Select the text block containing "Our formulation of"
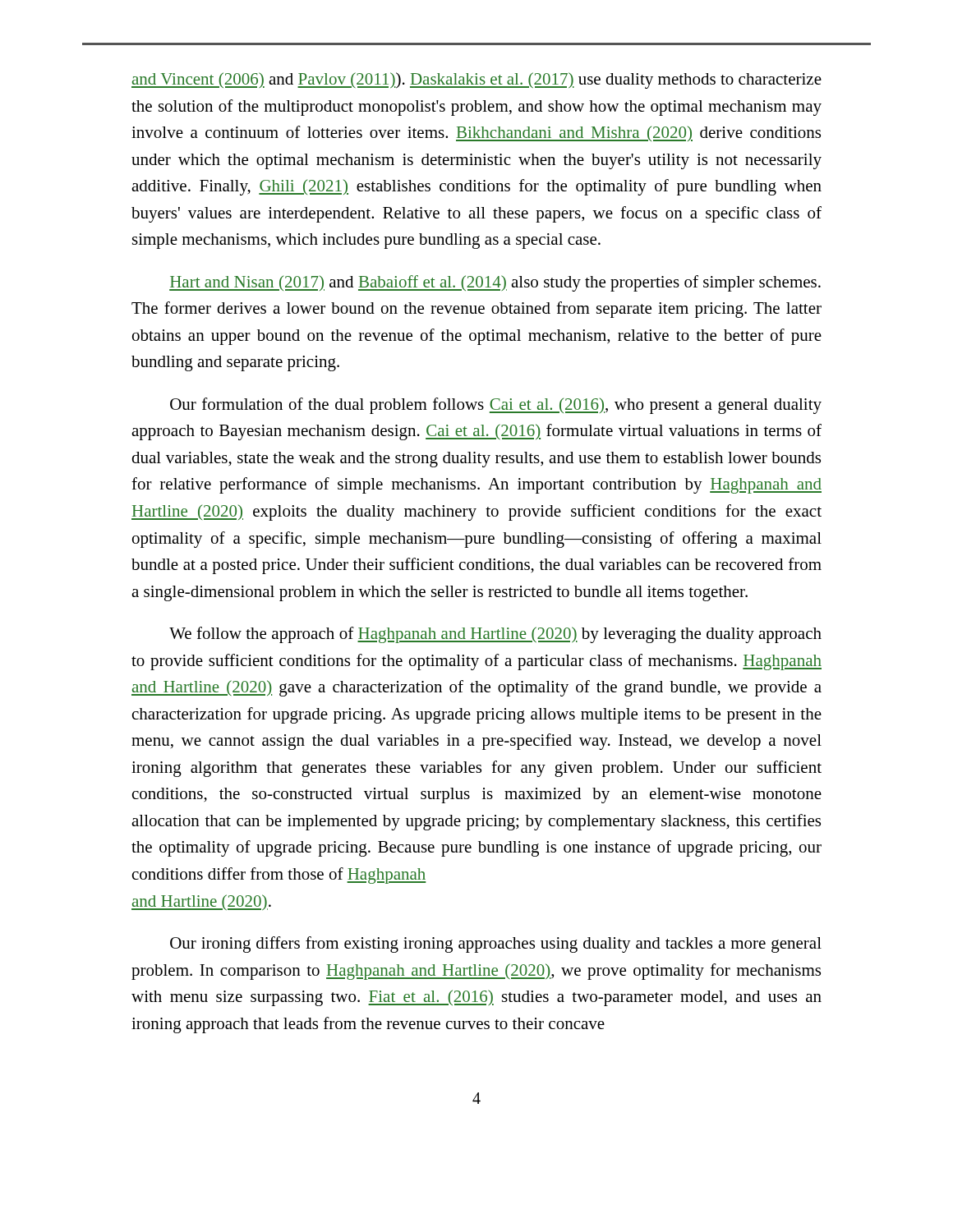 click(x=476, y=498)
